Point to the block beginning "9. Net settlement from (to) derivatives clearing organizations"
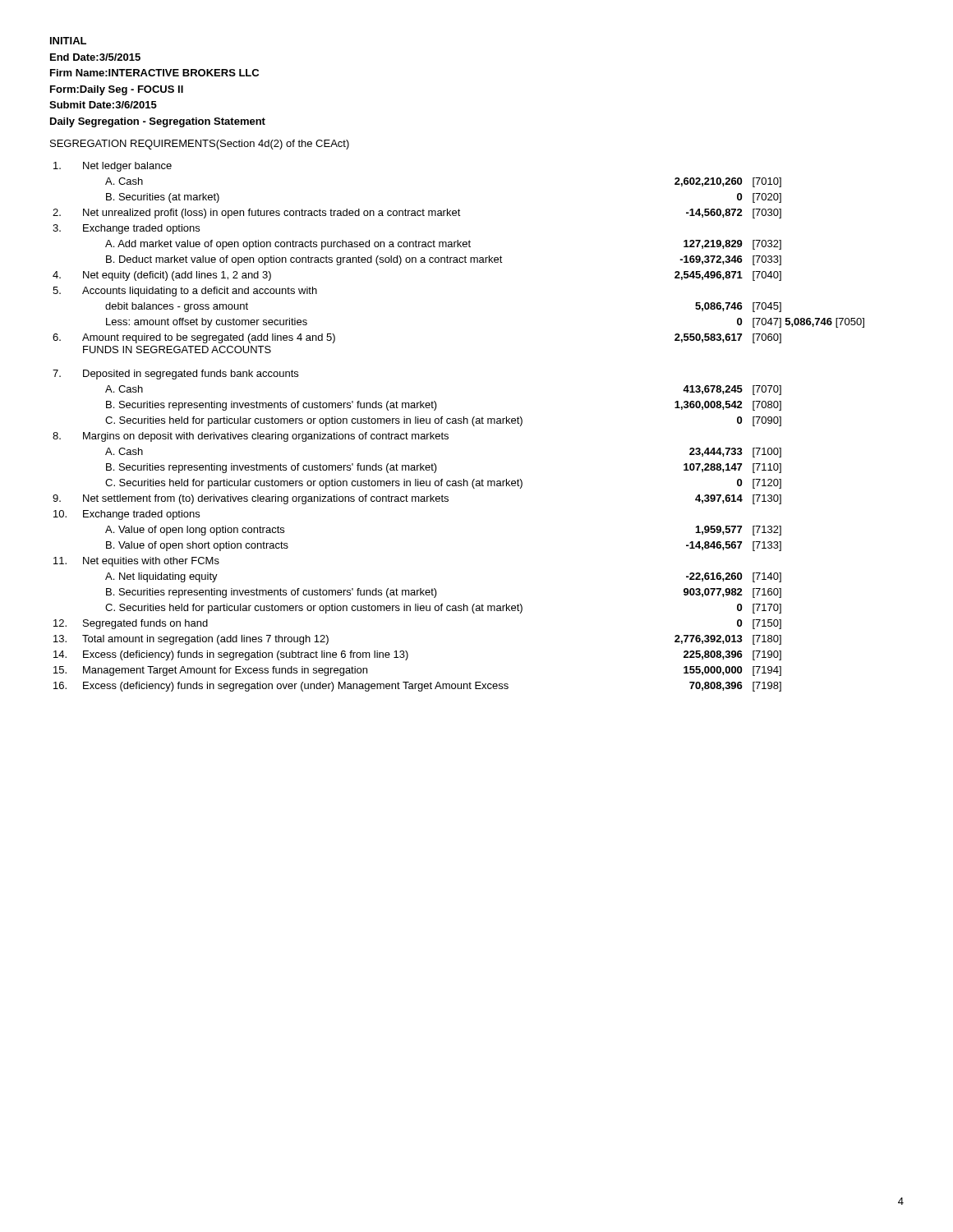953x1232 pixels. [476, 498]
